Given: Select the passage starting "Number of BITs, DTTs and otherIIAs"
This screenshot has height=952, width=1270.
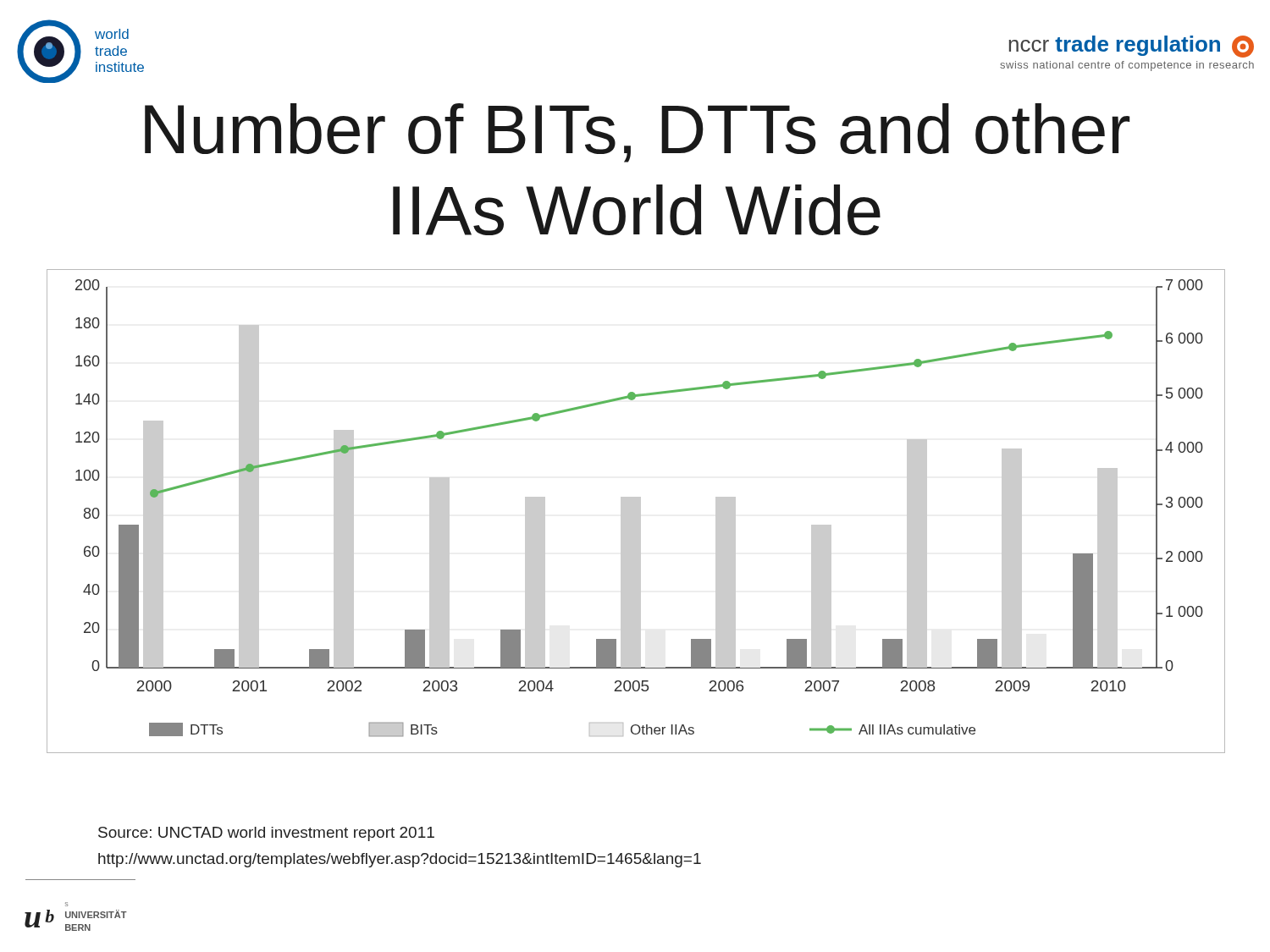Looking at the screenshot, I should coord(635,170).
